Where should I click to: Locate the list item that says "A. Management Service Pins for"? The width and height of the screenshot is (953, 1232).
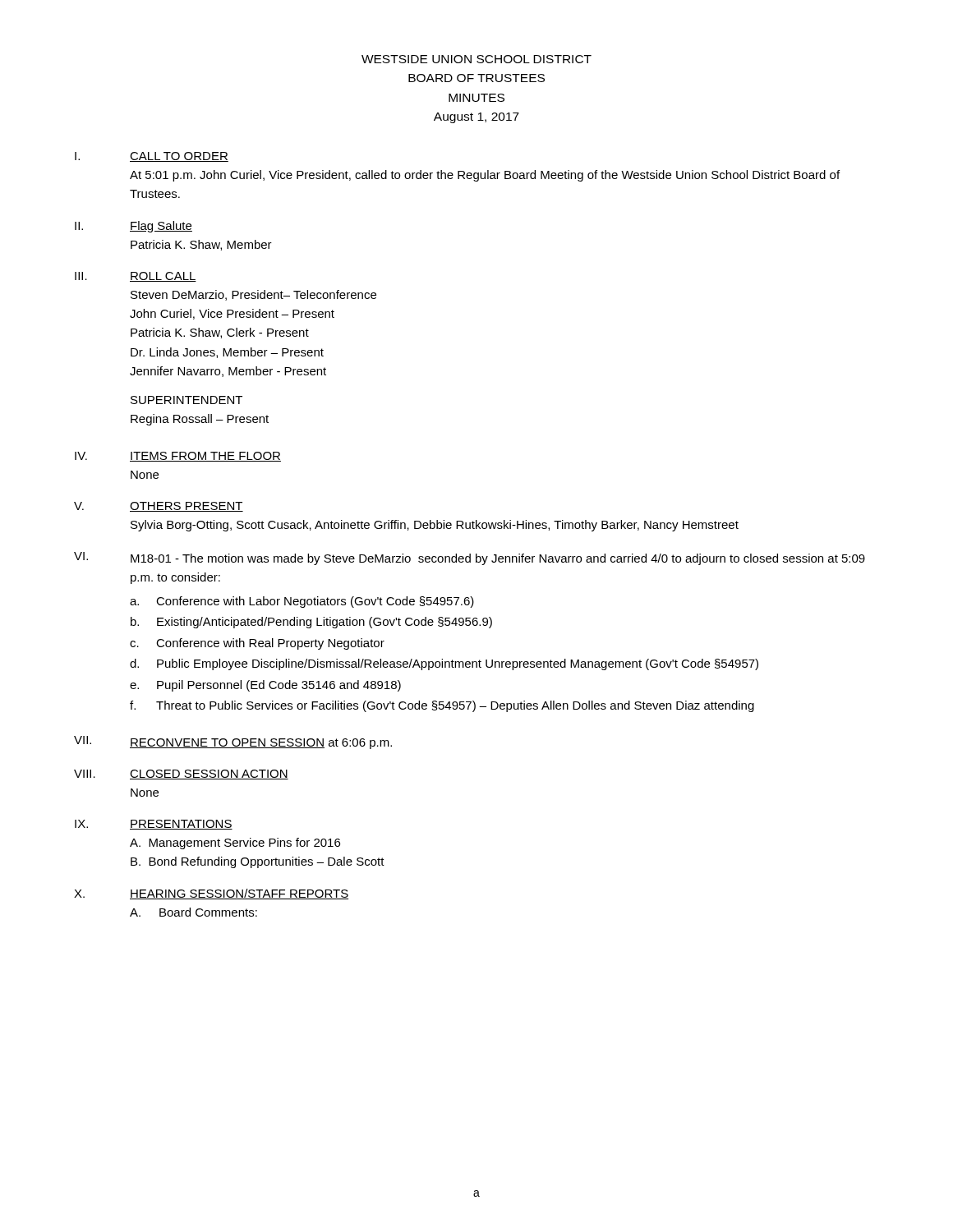(235, 842)
